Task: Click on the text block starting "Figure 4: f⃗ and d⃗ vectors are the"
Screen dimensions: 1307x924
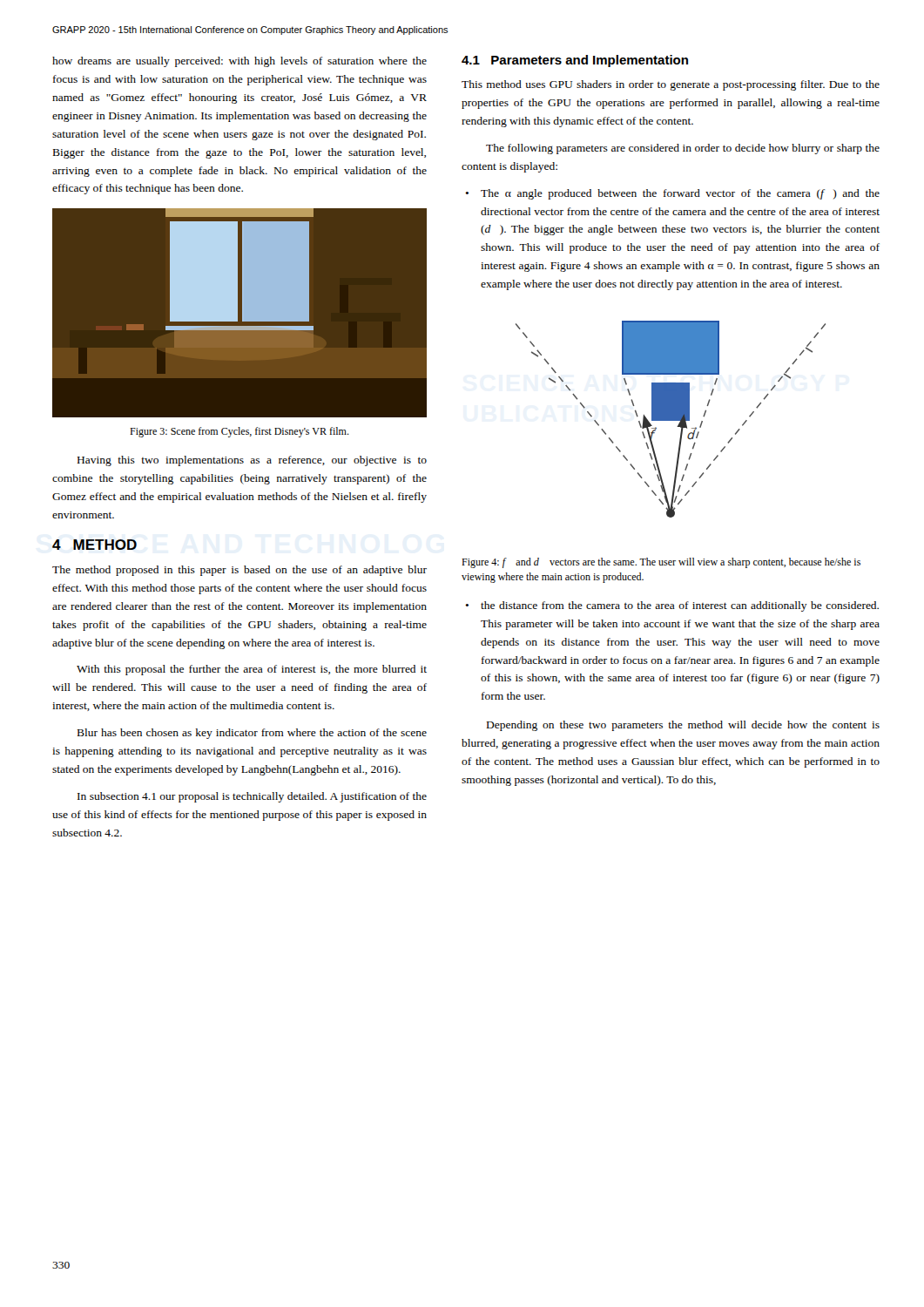Action: click(661, 569)
